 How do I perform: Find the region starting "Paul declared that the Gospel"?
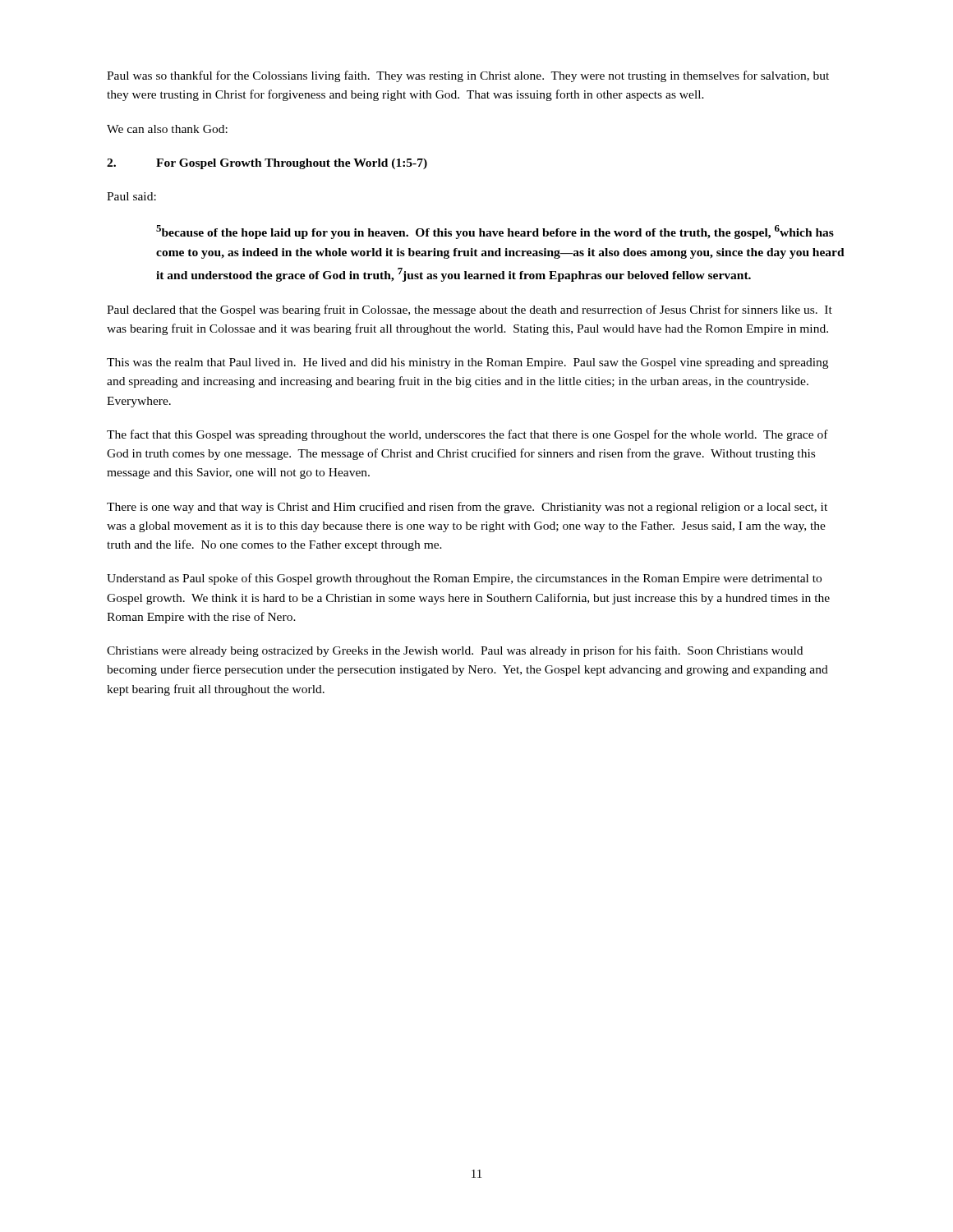pyautogui.click(x=469, y=318)
